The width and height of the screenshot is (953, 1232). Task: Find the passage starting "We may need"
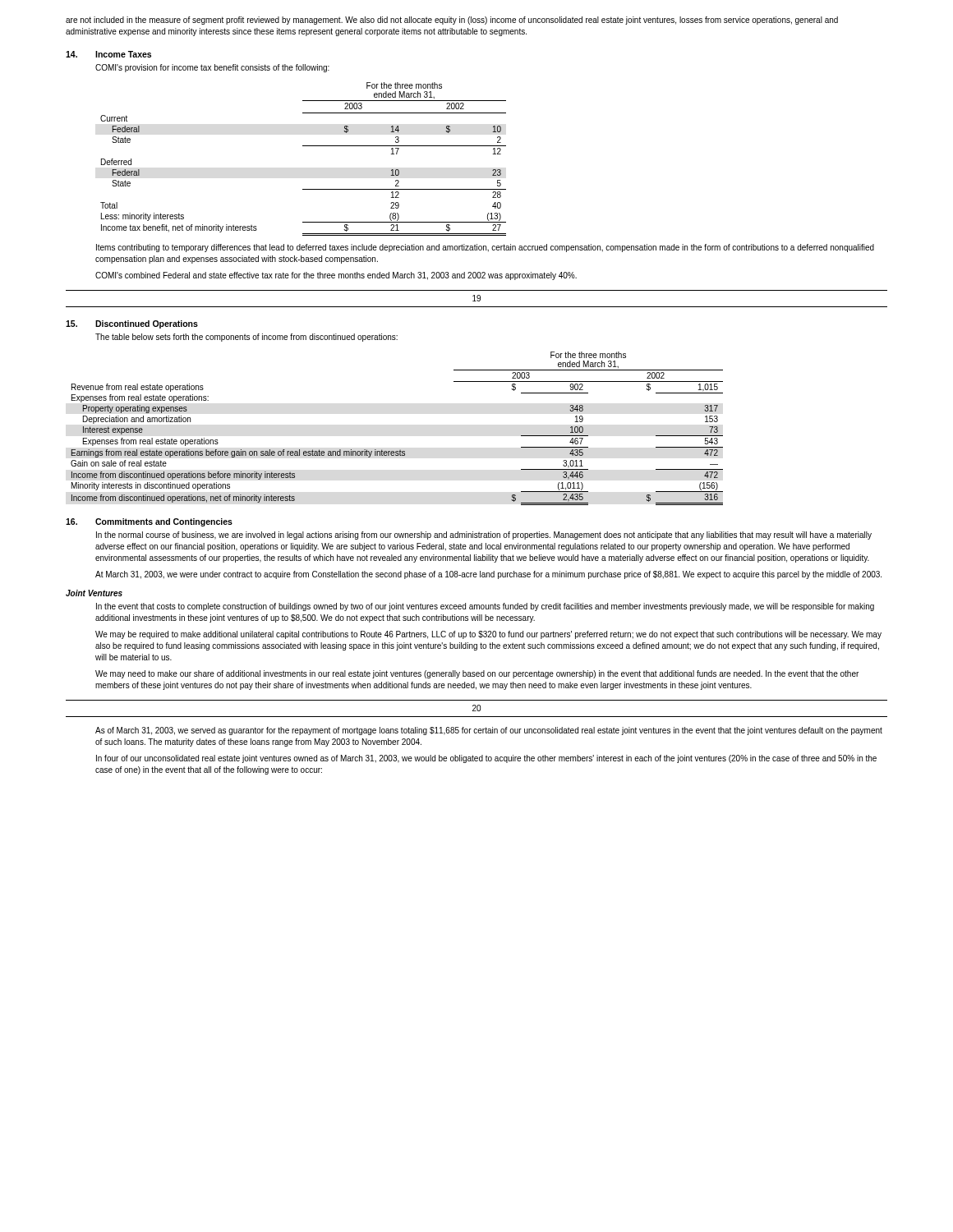(491, 680)
